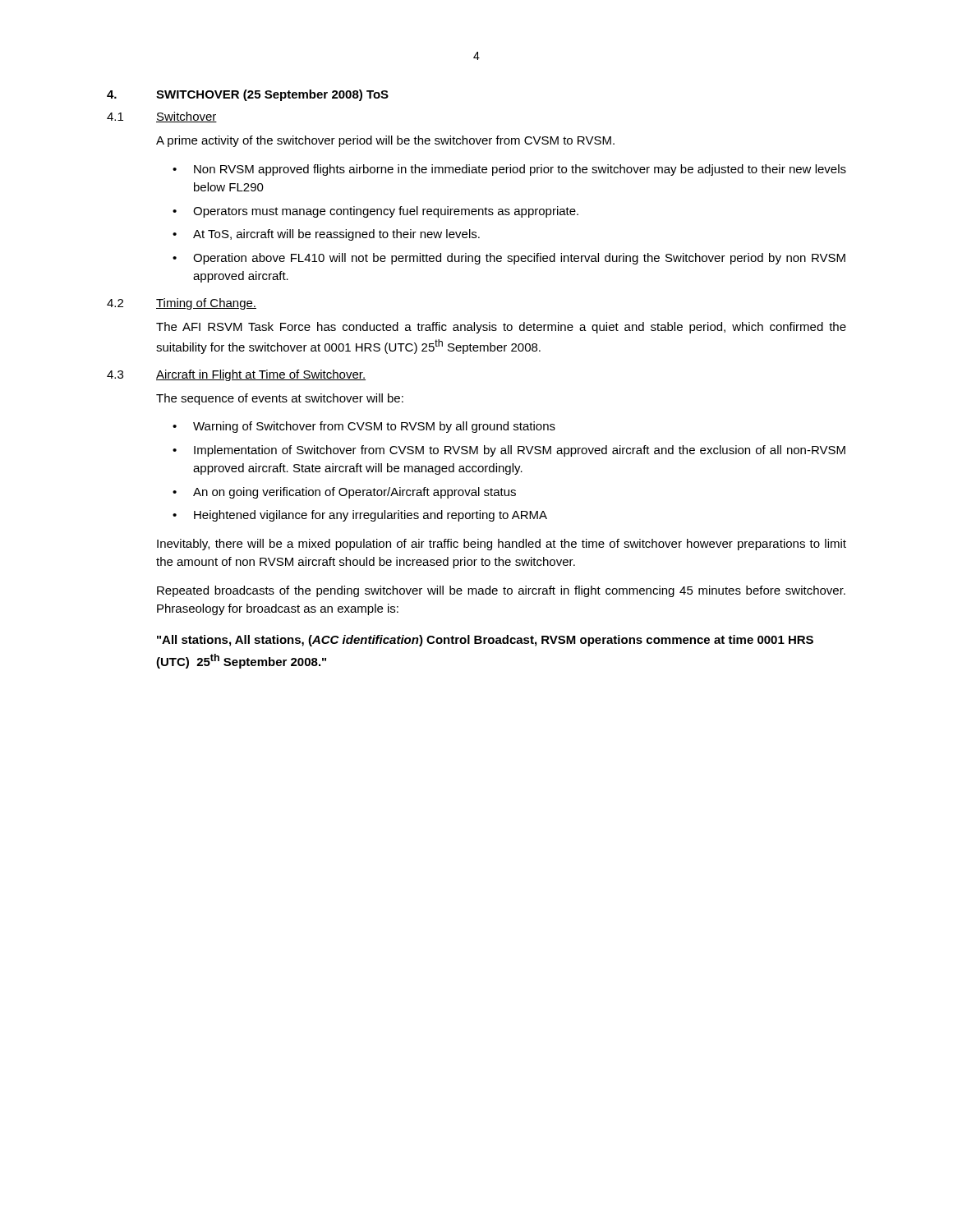Viewport: 953px width, 1232px height.
Task: Locate the section header that says "4.2 Timing of Change."
Action: coord(182,302)
